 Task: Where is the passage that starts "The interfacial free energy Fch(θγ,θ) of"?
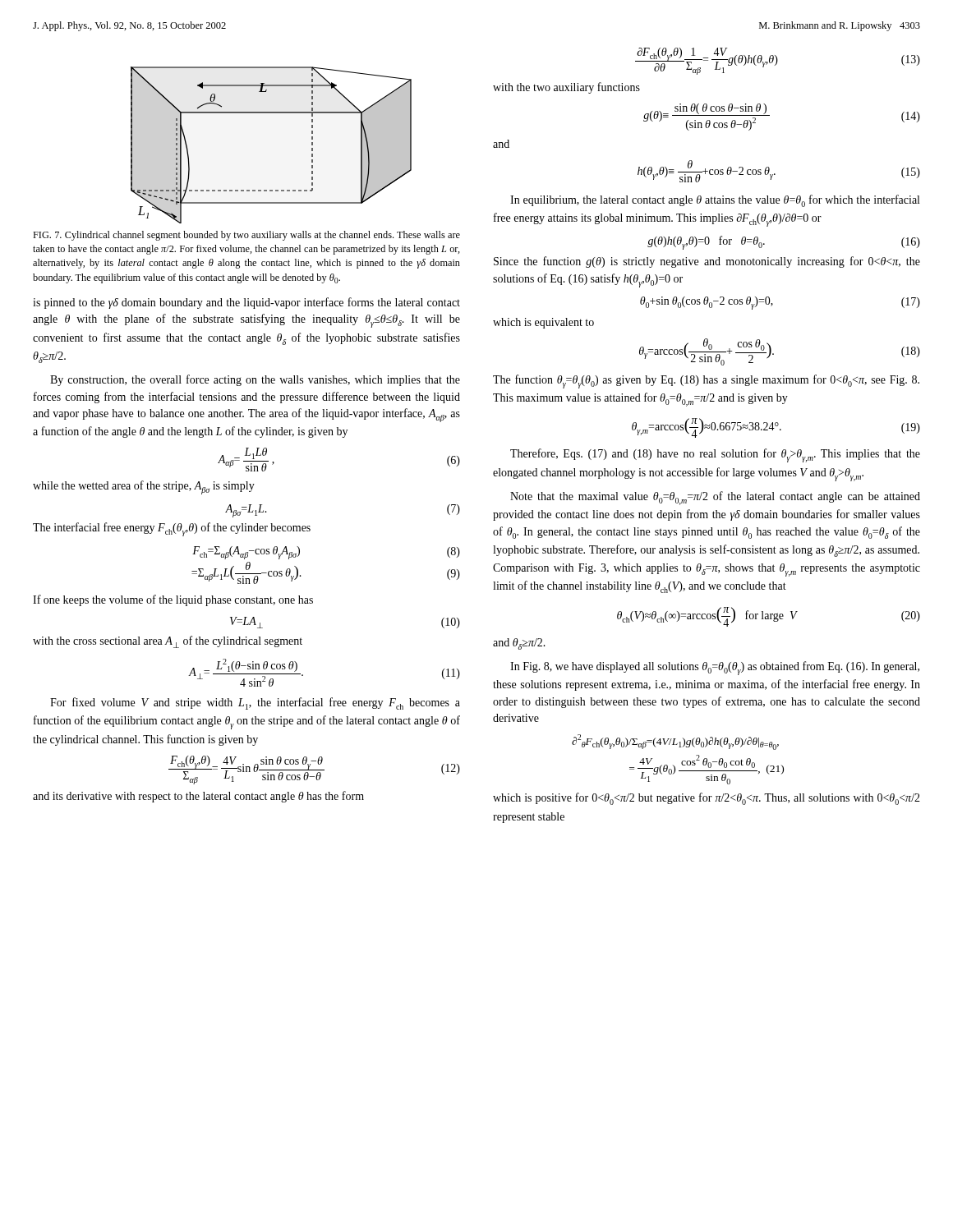click(172, 529)
